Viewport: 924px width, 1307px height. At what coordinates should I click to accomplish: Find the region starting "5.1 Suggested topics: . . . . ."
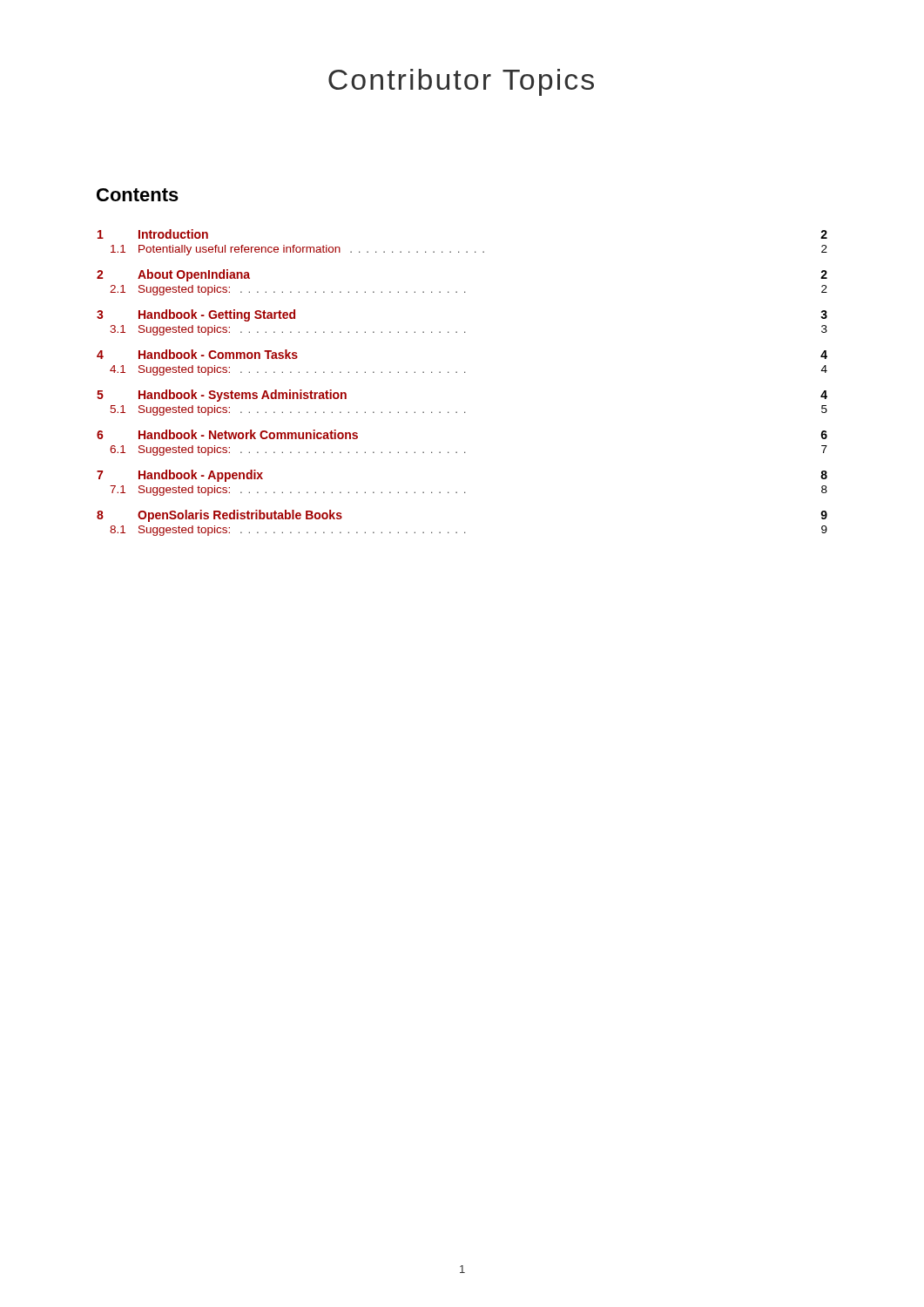[462, 412]
